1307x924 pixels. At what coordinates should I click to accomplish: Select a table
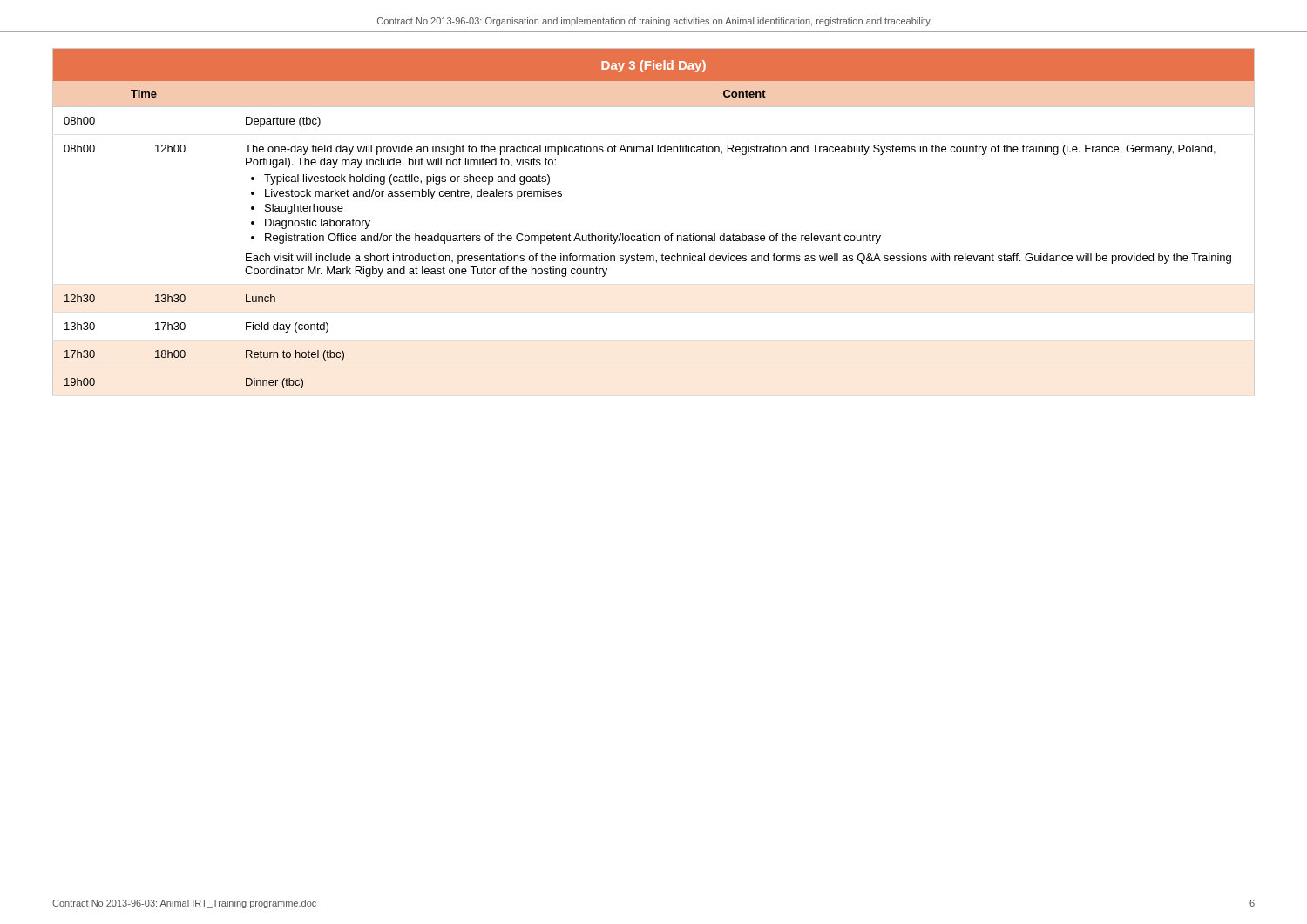(654, 222)
